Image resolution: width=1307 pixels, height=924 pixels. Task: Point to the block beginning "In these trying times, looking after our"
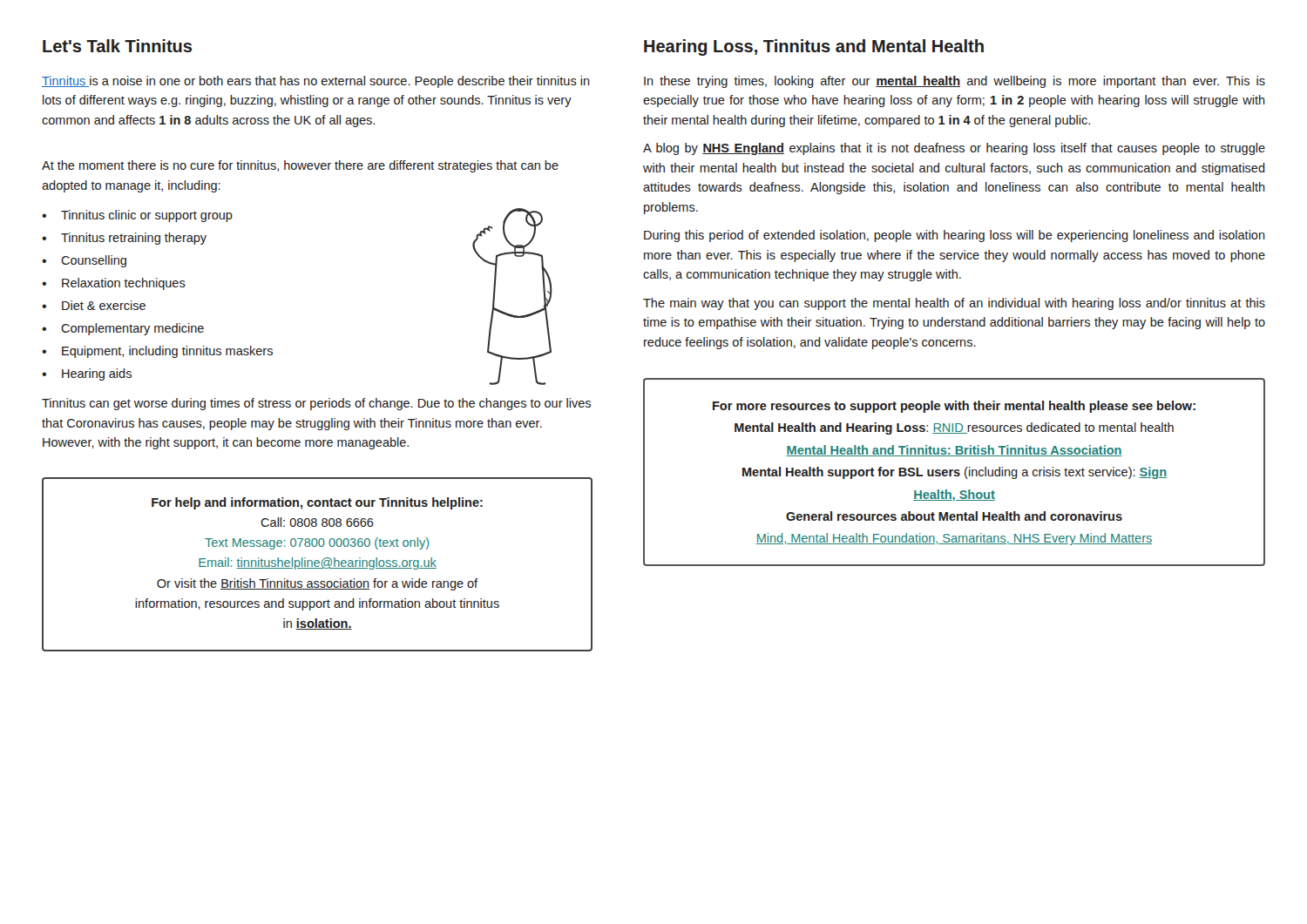[x=954, y=101]
